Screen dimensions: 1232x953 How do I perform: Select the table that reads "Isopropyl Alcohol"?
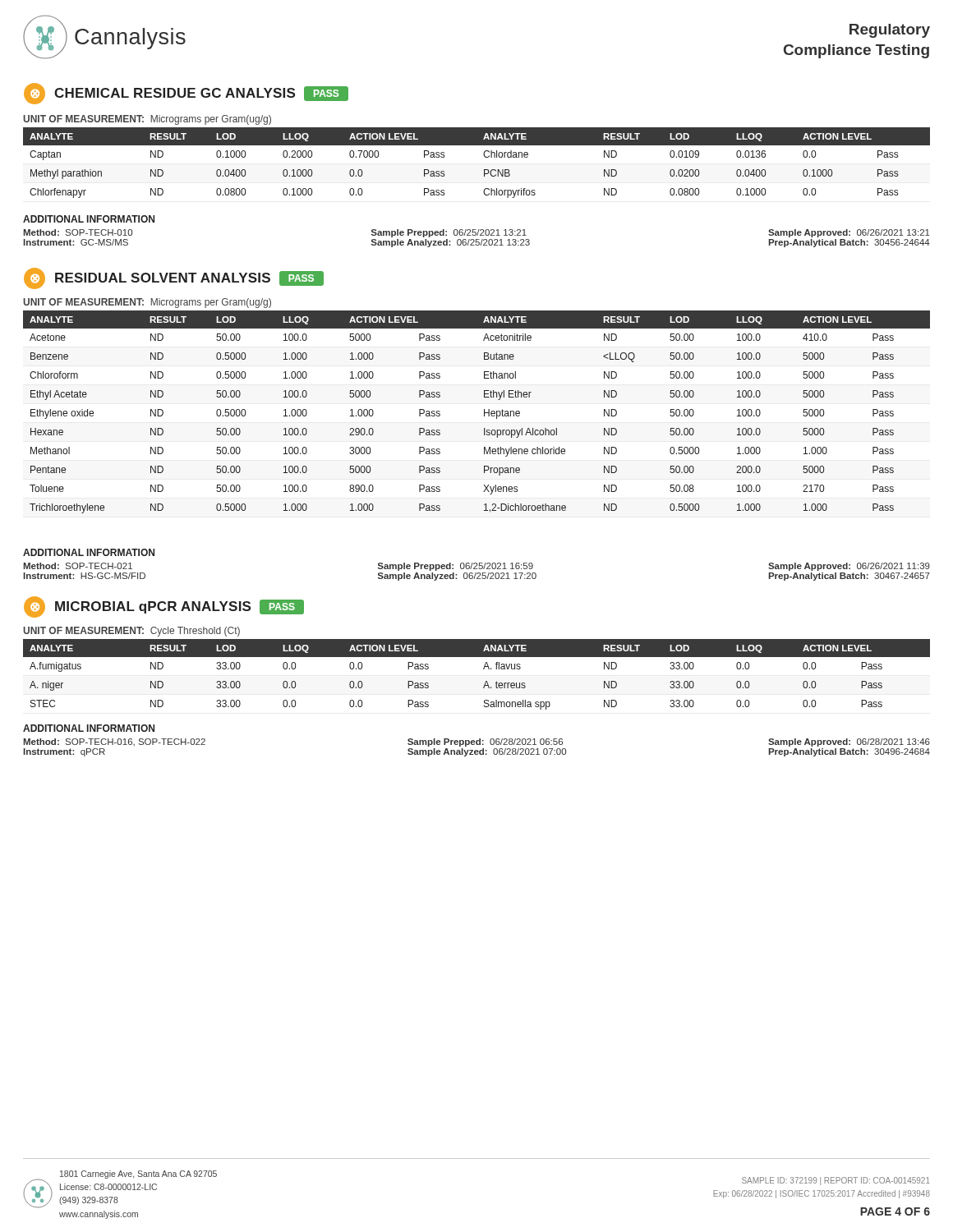point(476,414)
